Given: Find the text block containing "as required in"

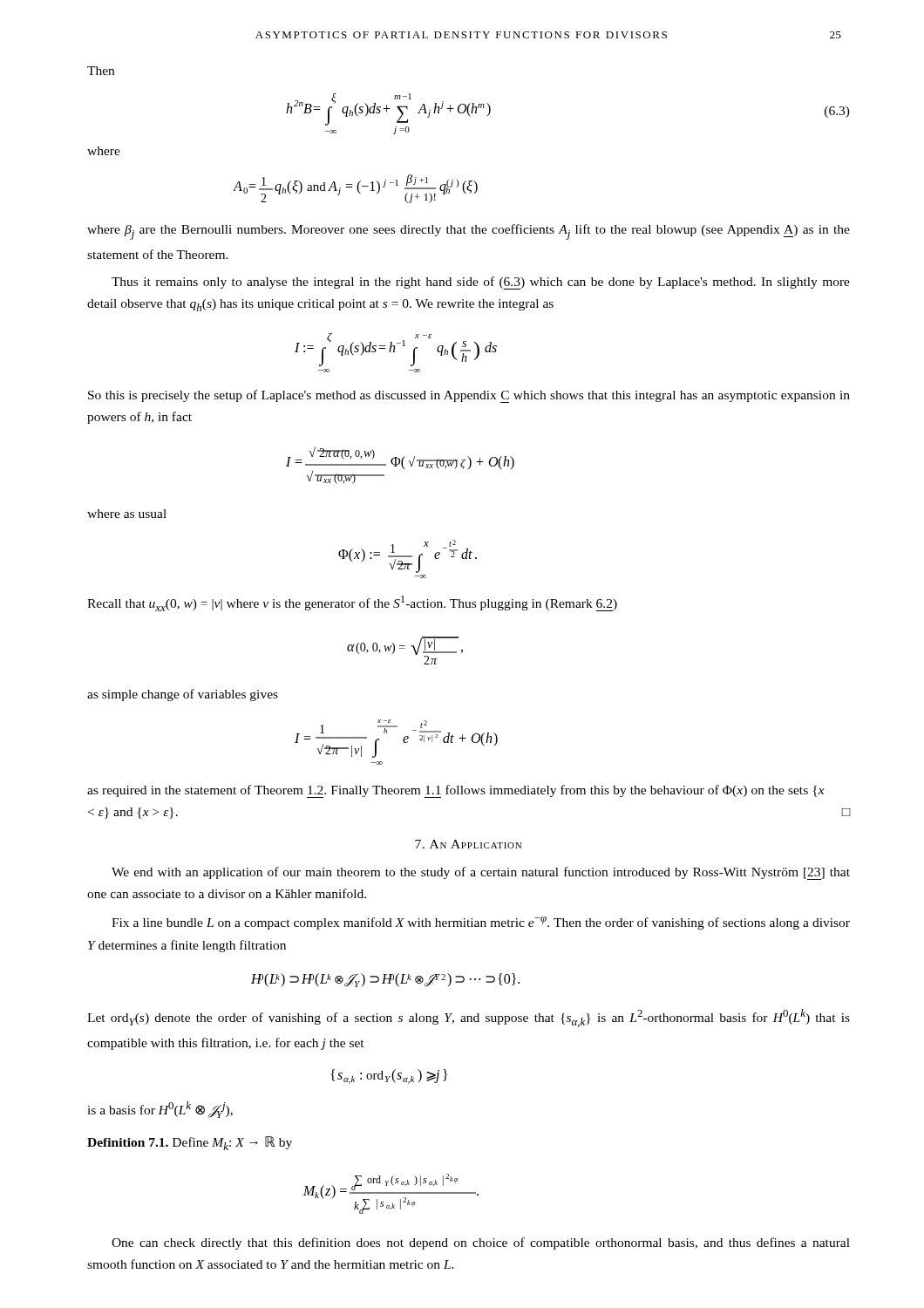Looking at the screenshot, I should 469,800.
